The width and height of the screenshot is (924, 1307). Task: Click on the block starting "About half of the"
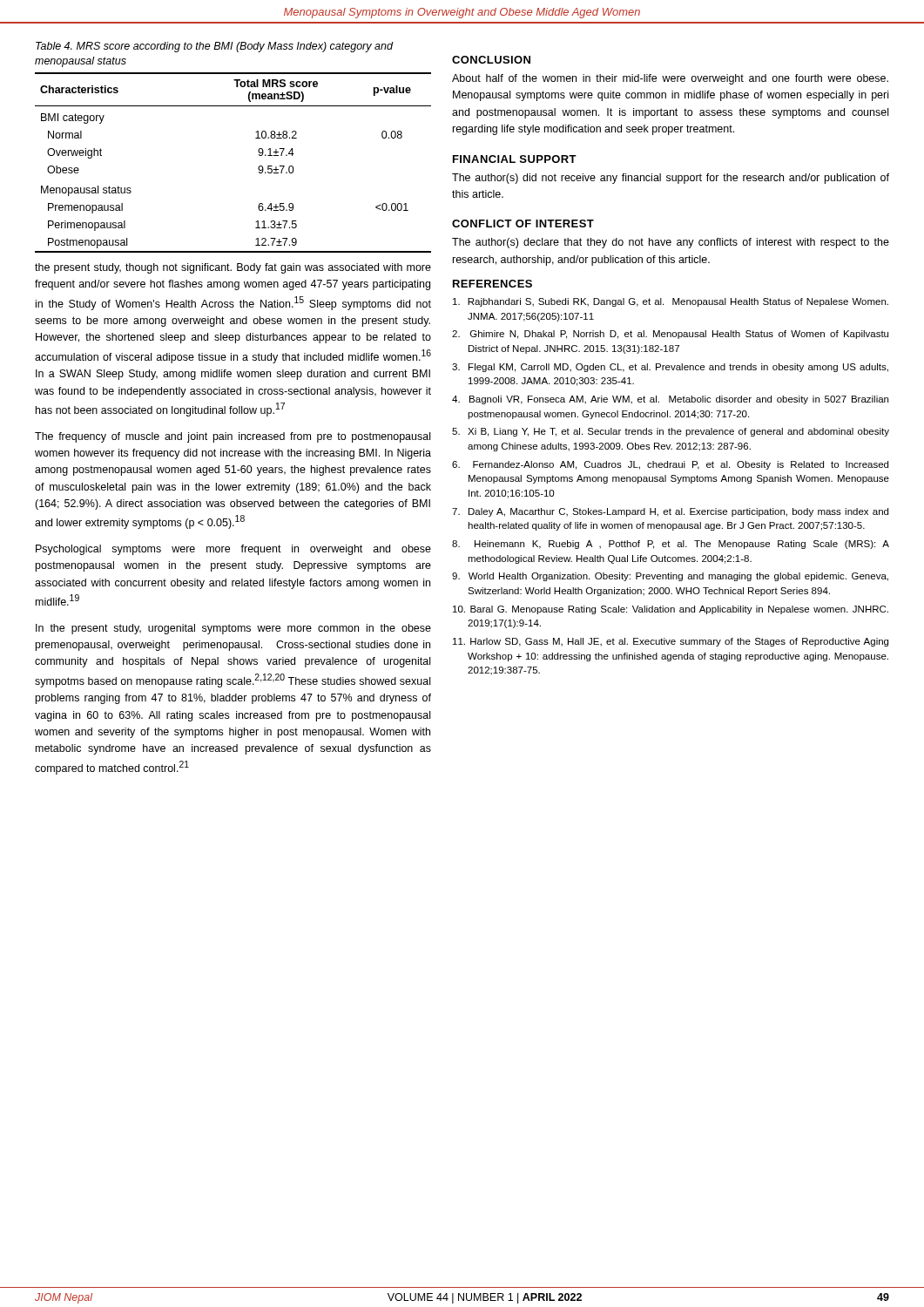click(x=671, y=104)
